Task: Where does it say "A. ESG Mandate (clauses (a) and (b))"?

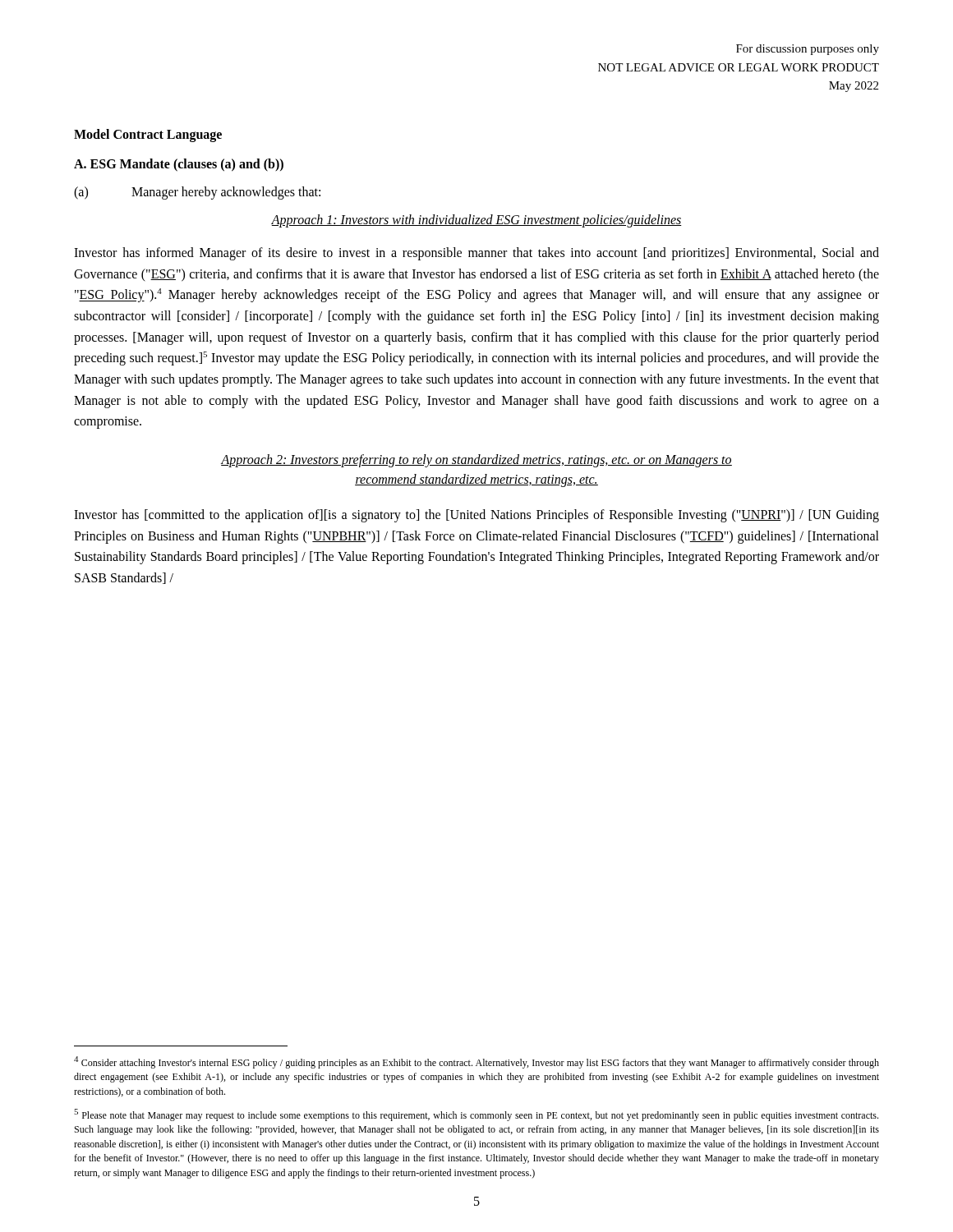Action: click(179, 164)
